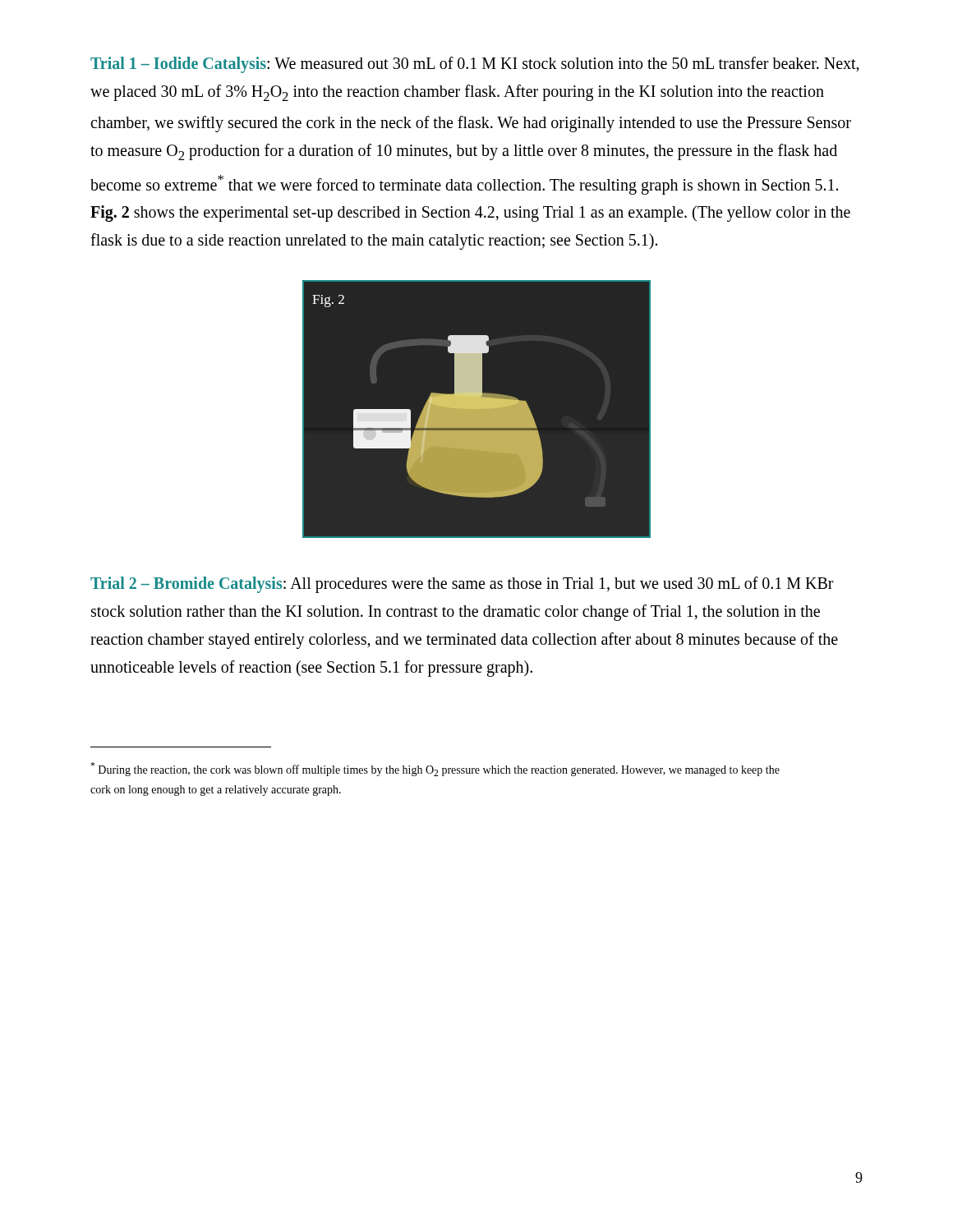
Task: Locate the footnote that says "During the reaction, the cork was"
Action: point(444,773)
